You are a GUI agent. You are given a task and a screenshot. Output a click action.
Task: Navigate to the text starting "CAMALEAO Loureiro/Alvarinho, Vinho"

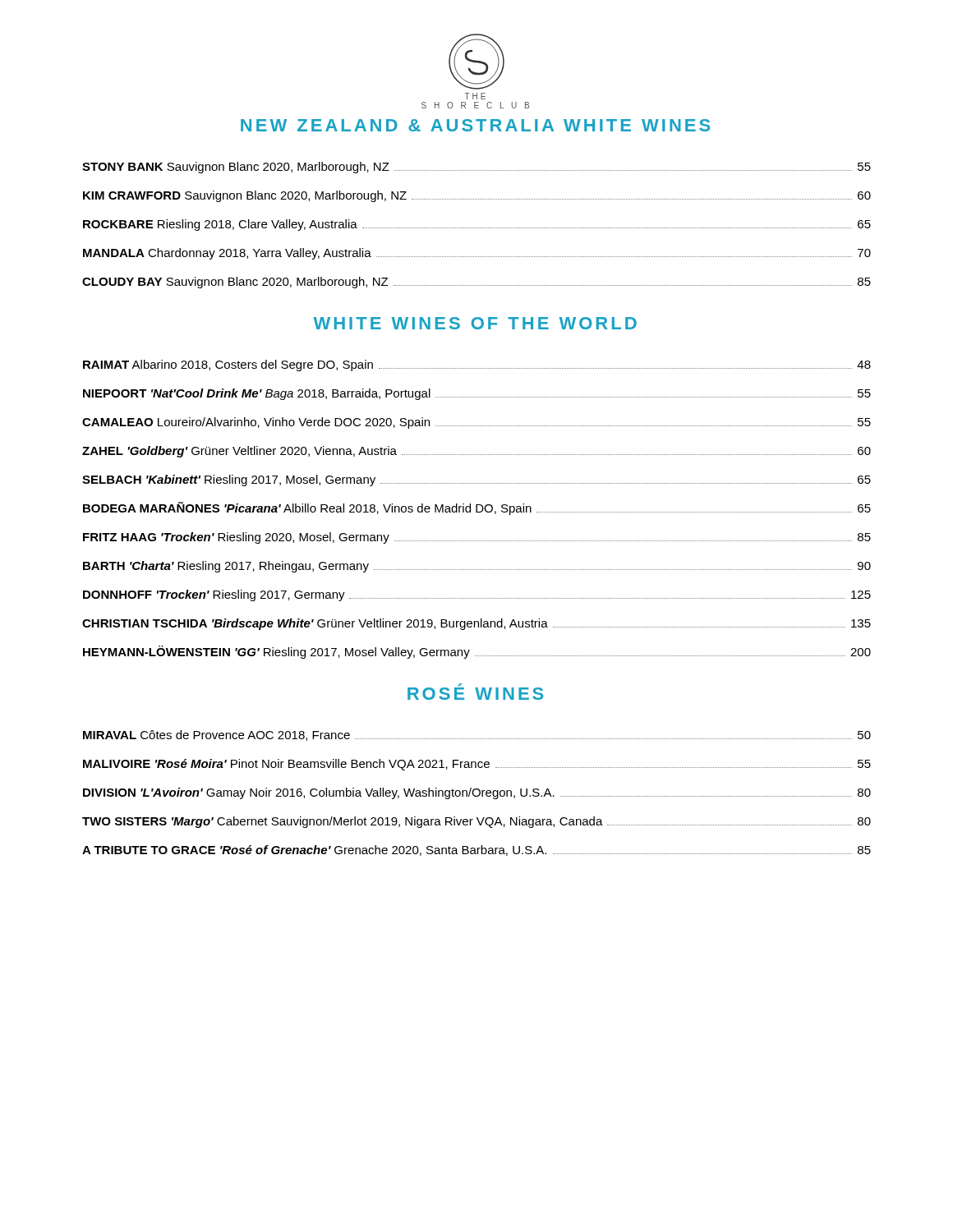476,422
